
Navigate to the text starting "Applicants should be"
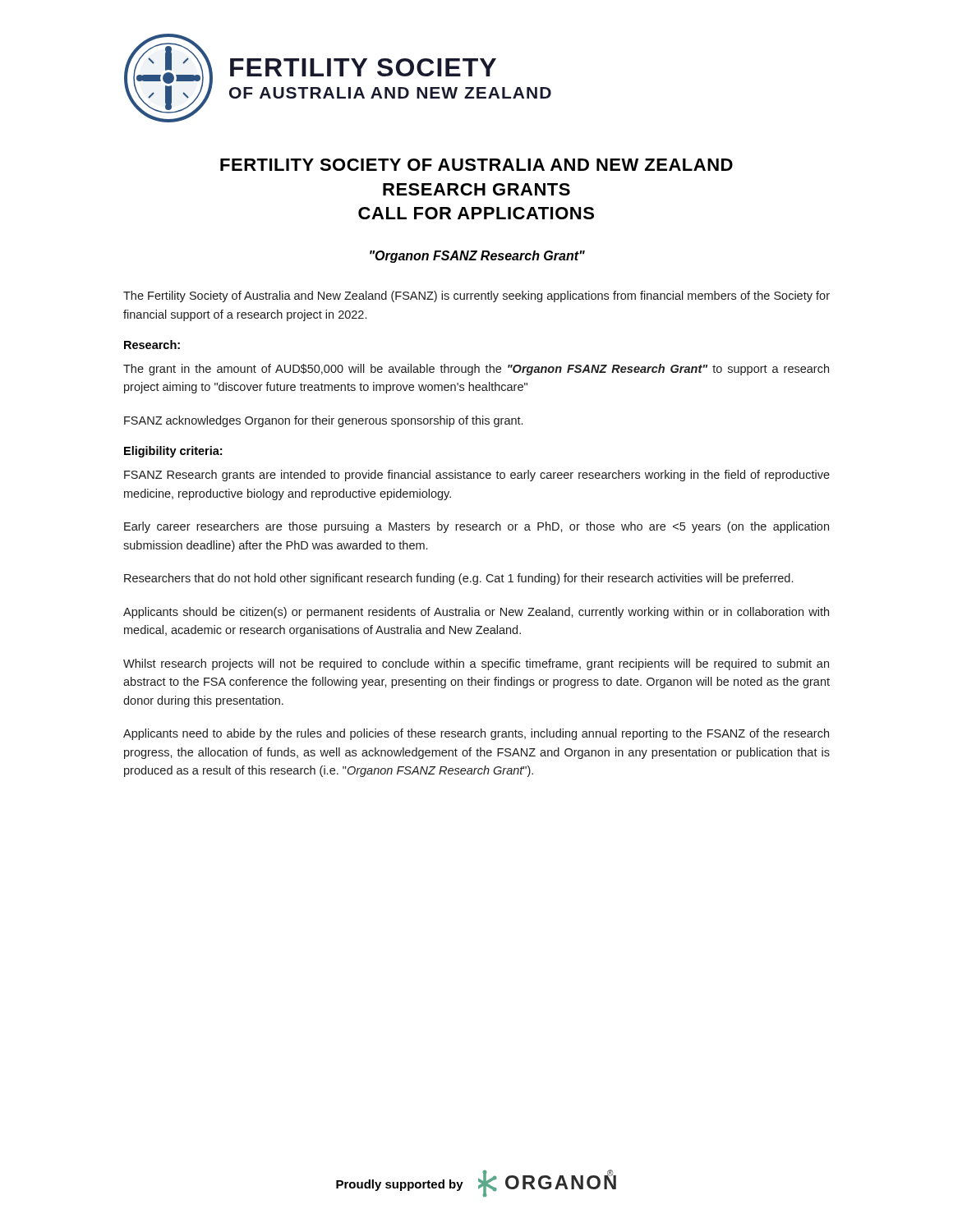coord(476,621)
